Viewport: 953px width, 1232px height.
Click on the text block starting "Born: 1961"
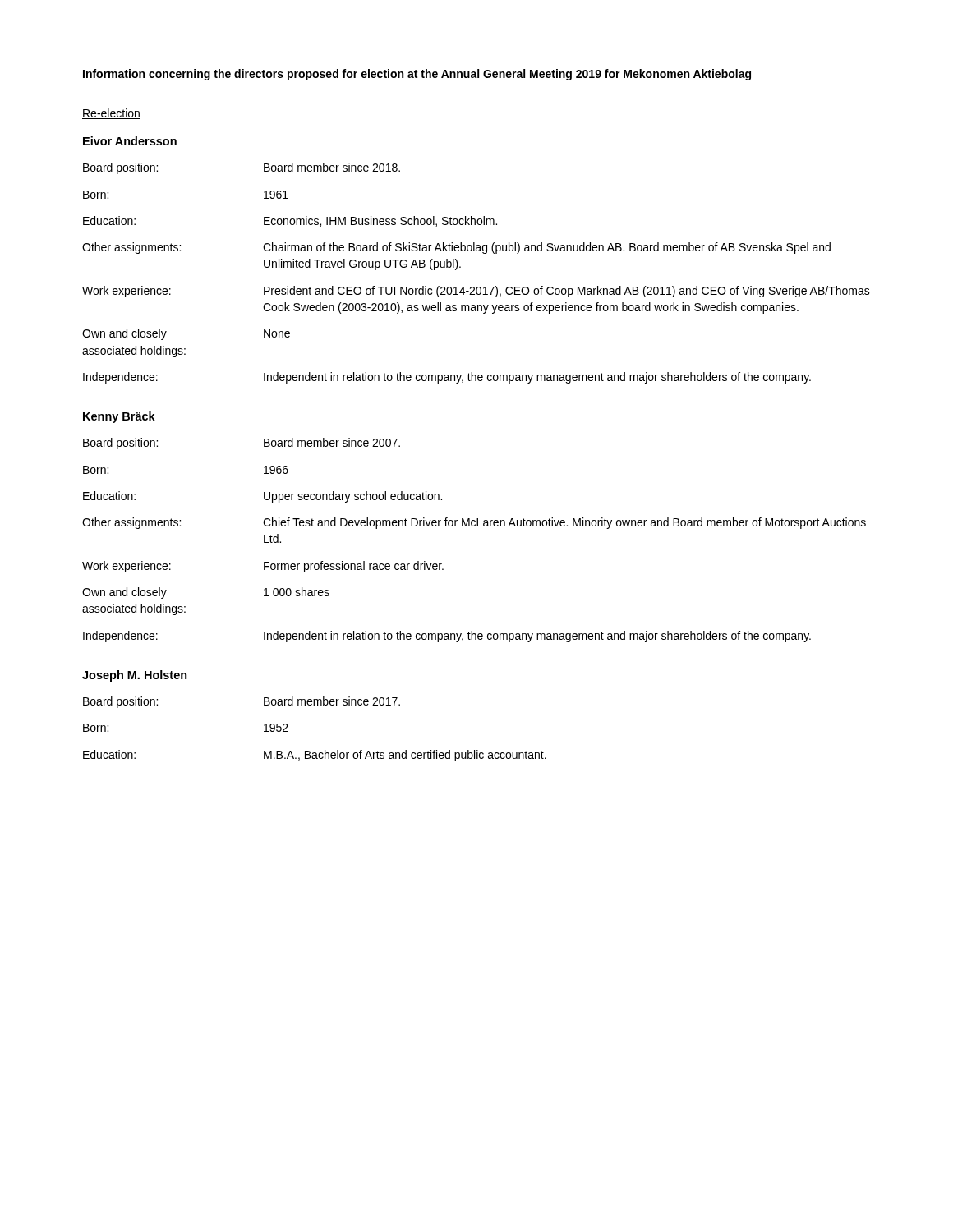[x=92, y=193]
